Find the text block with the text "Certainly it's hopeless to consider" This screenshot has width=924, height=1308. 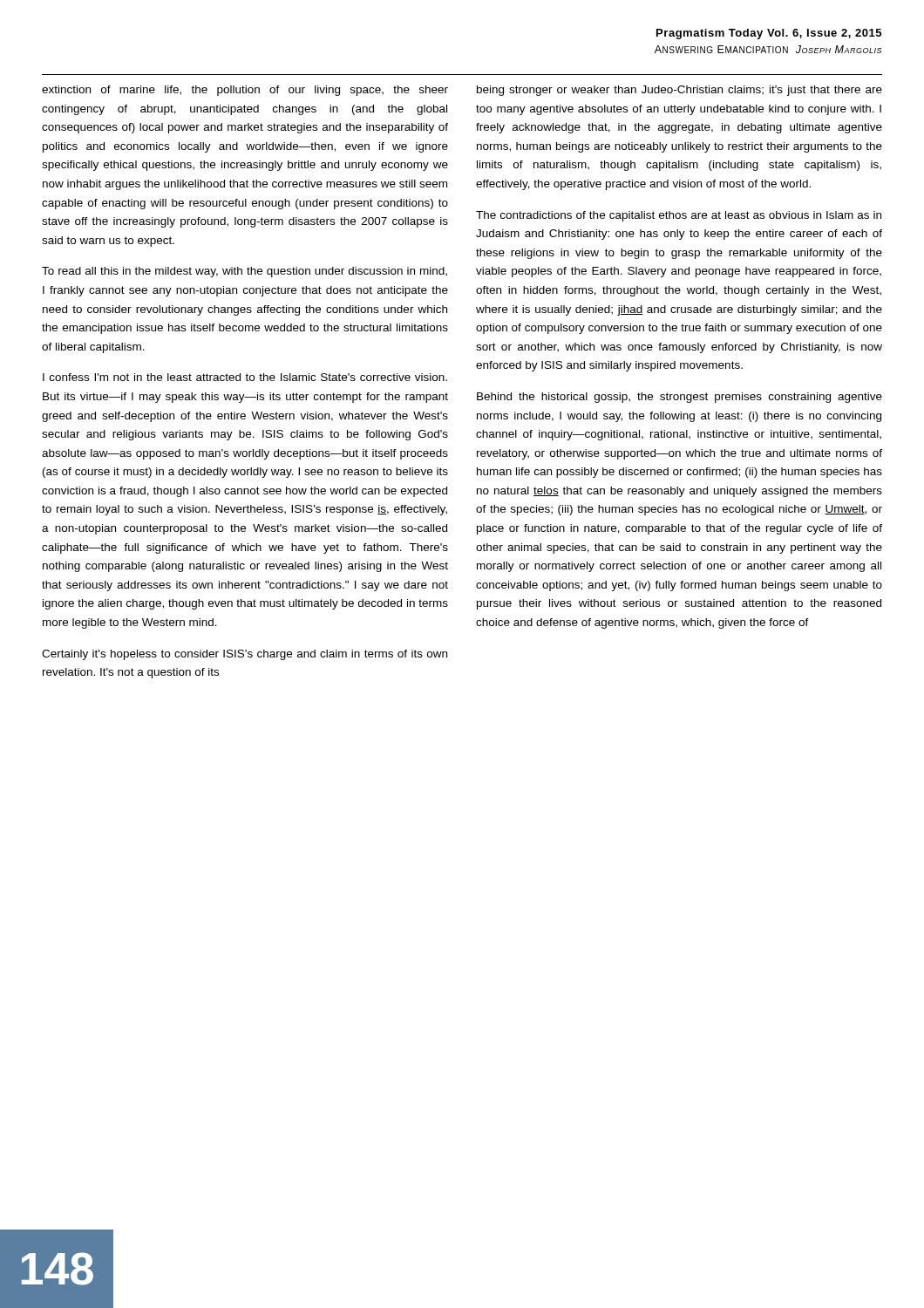245,663
